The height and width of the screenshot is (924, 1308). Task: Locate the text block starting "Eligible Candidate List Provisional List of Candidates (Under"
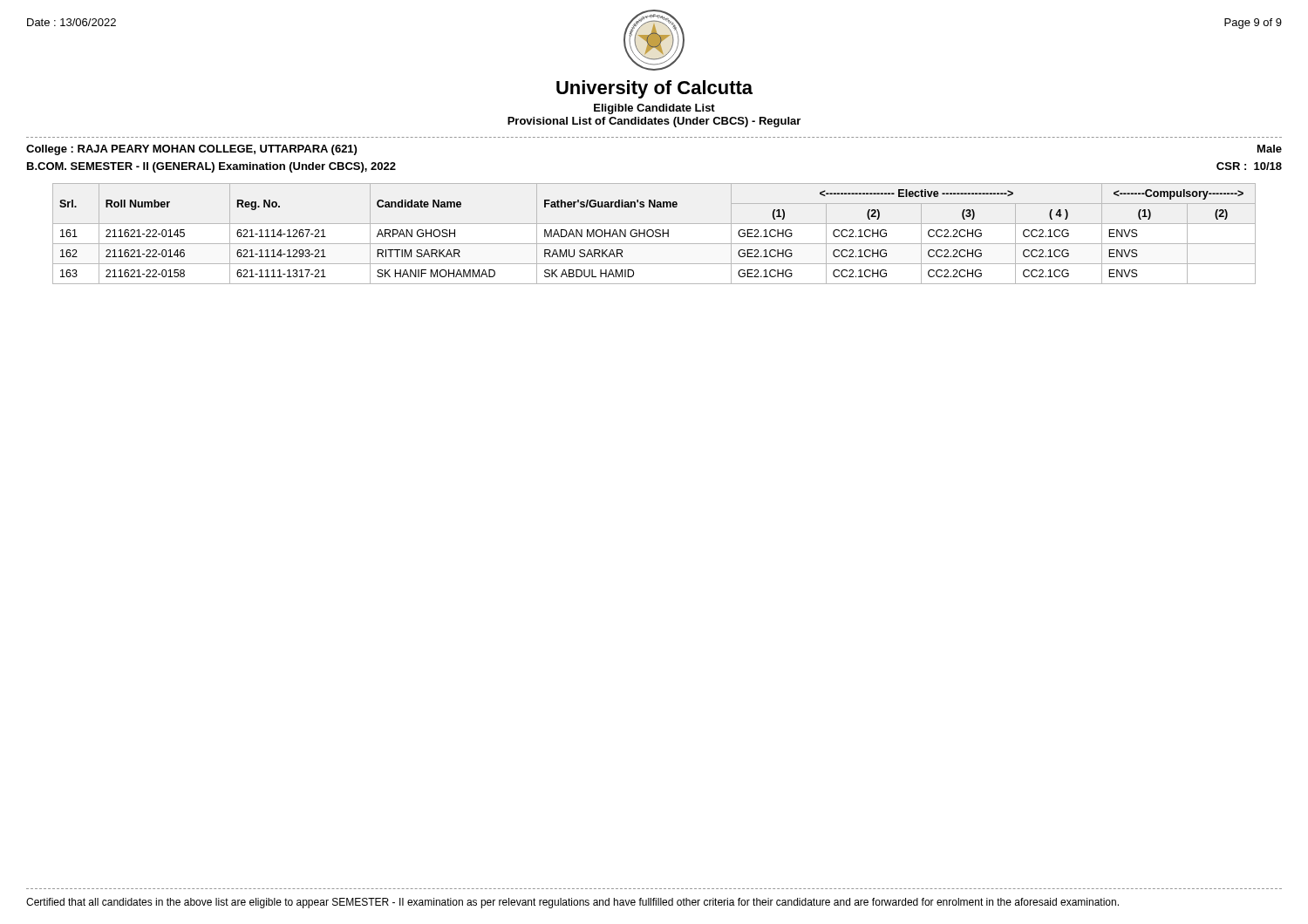coord(654,114)
